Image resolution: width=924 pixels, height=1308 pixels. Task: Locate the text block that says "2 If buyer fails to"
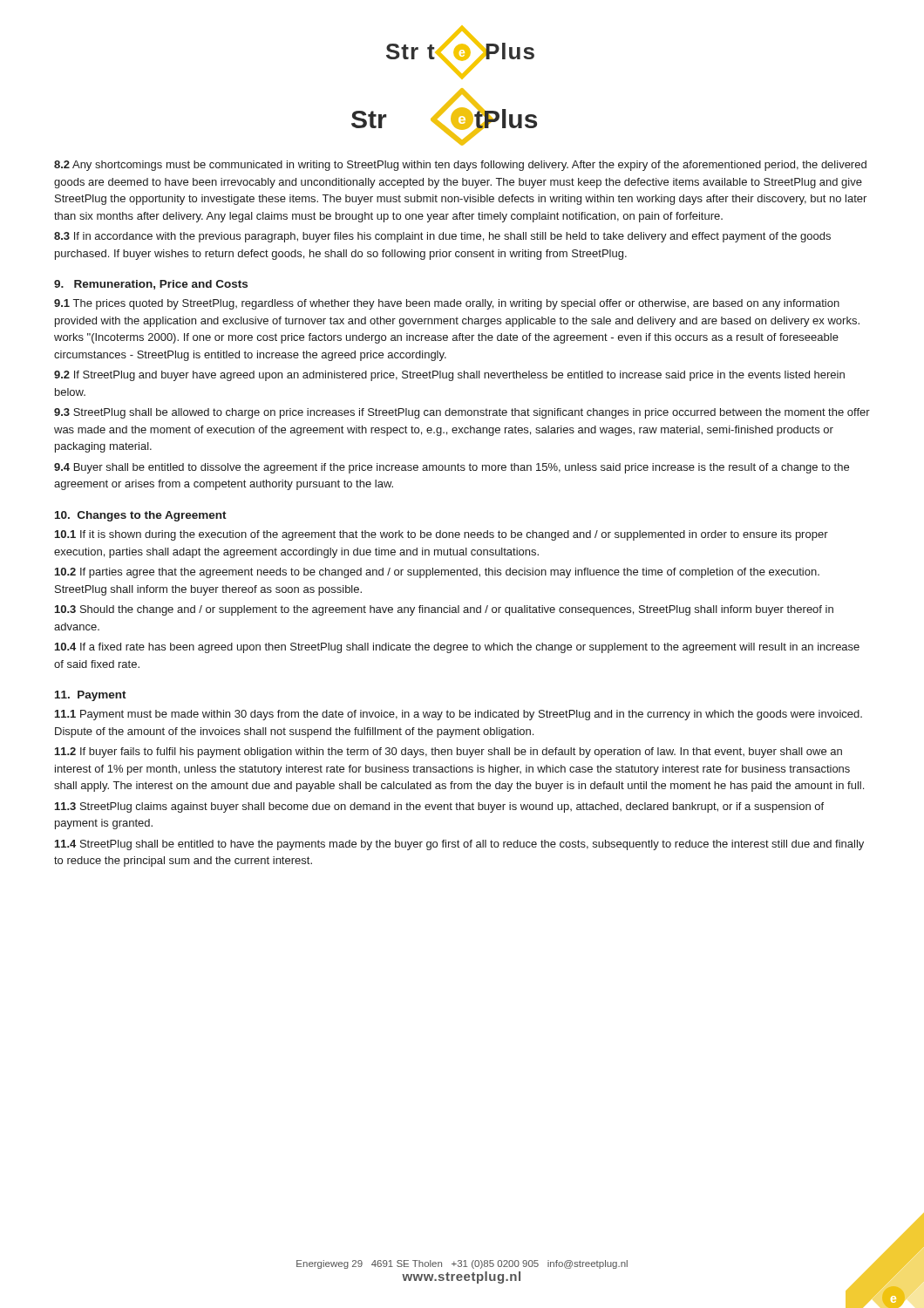[460, 768]
